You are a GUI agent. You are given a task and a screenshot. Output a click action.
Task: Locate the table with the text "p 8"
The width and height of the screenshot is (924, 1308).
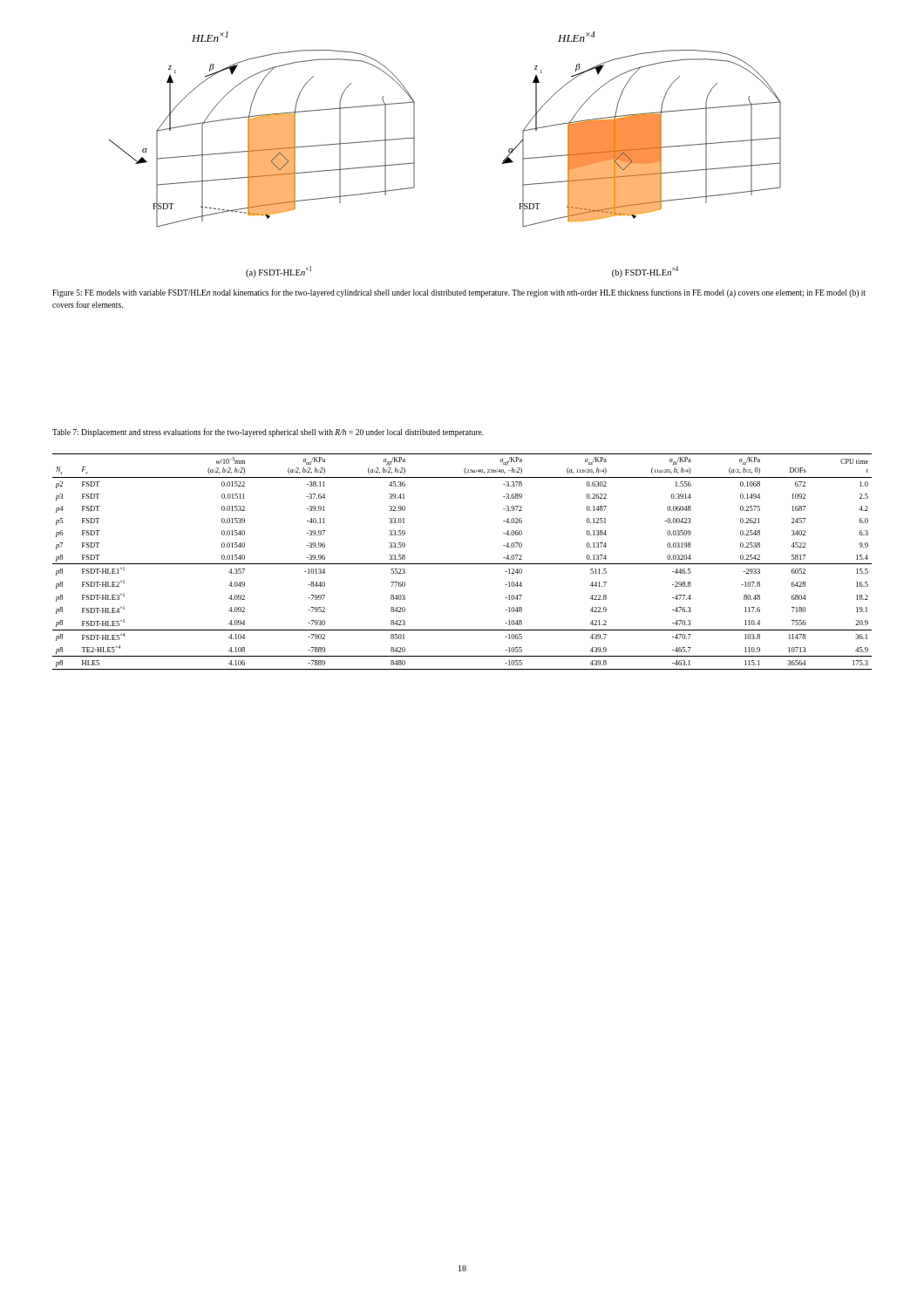462,562
